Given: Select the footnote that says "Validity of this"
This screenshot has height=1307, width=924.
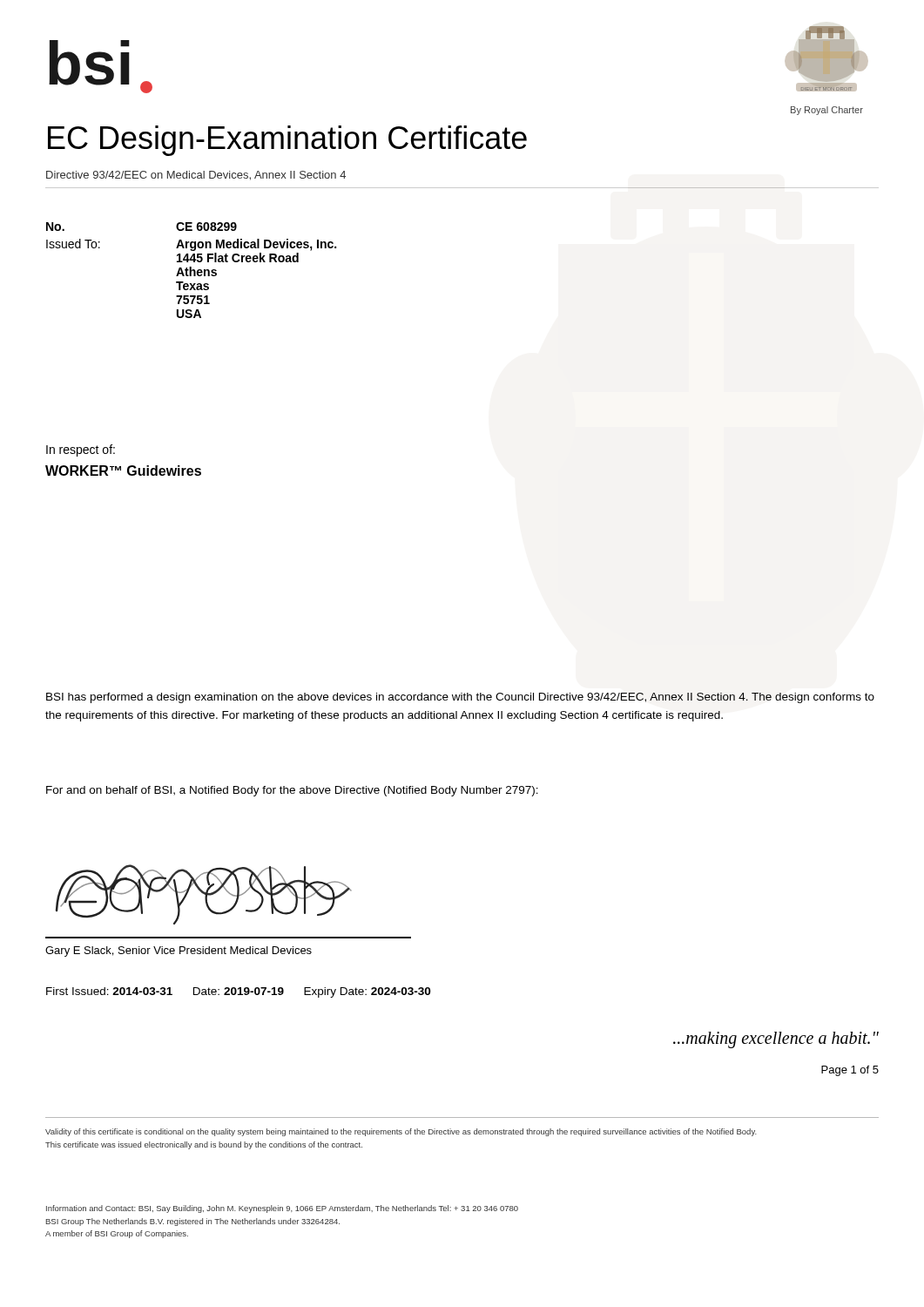Looking at the screenshot, I should 401,1138.
